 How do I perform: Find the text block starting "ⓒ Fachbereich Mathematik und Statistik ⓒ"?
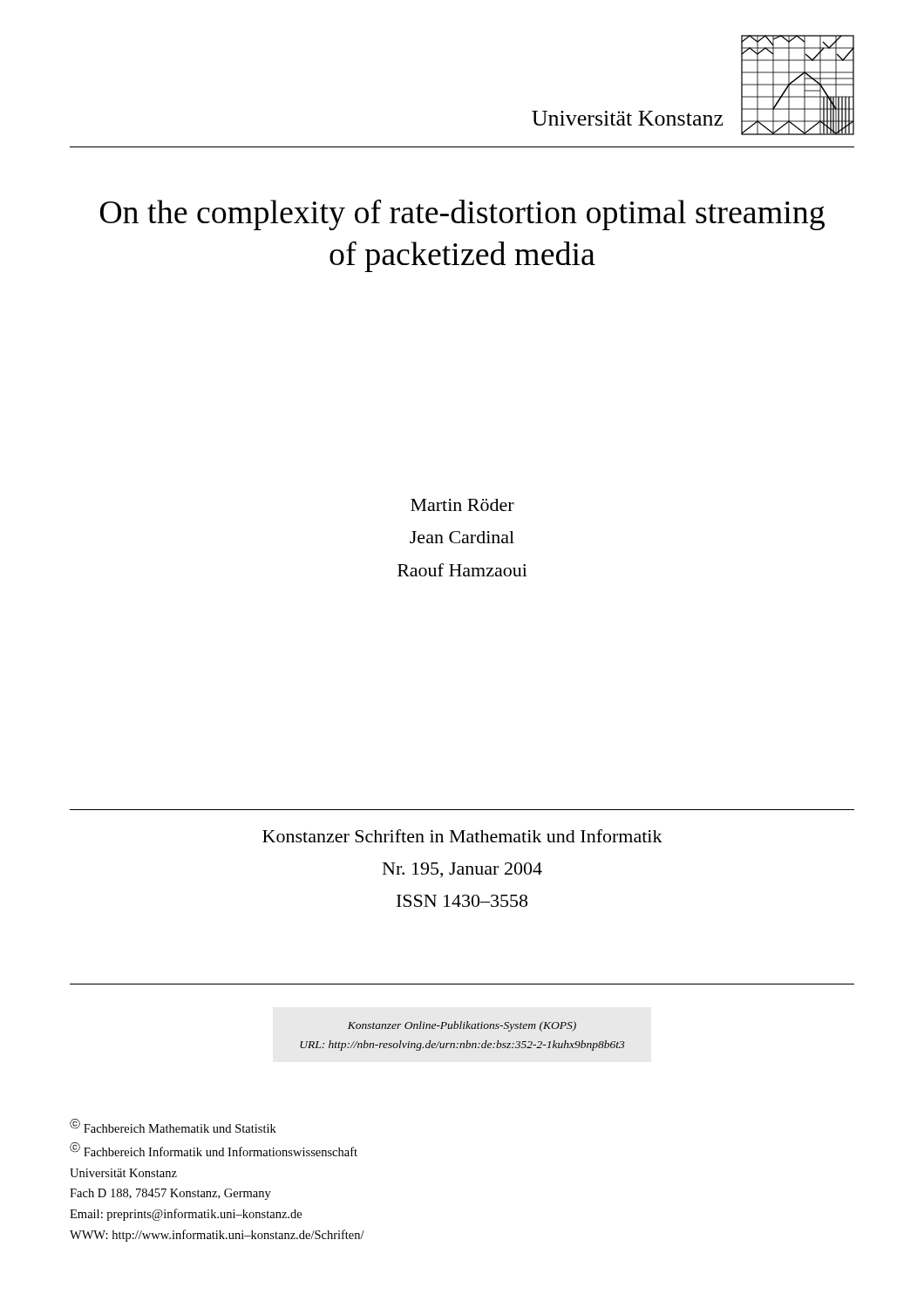point(173,1126)
